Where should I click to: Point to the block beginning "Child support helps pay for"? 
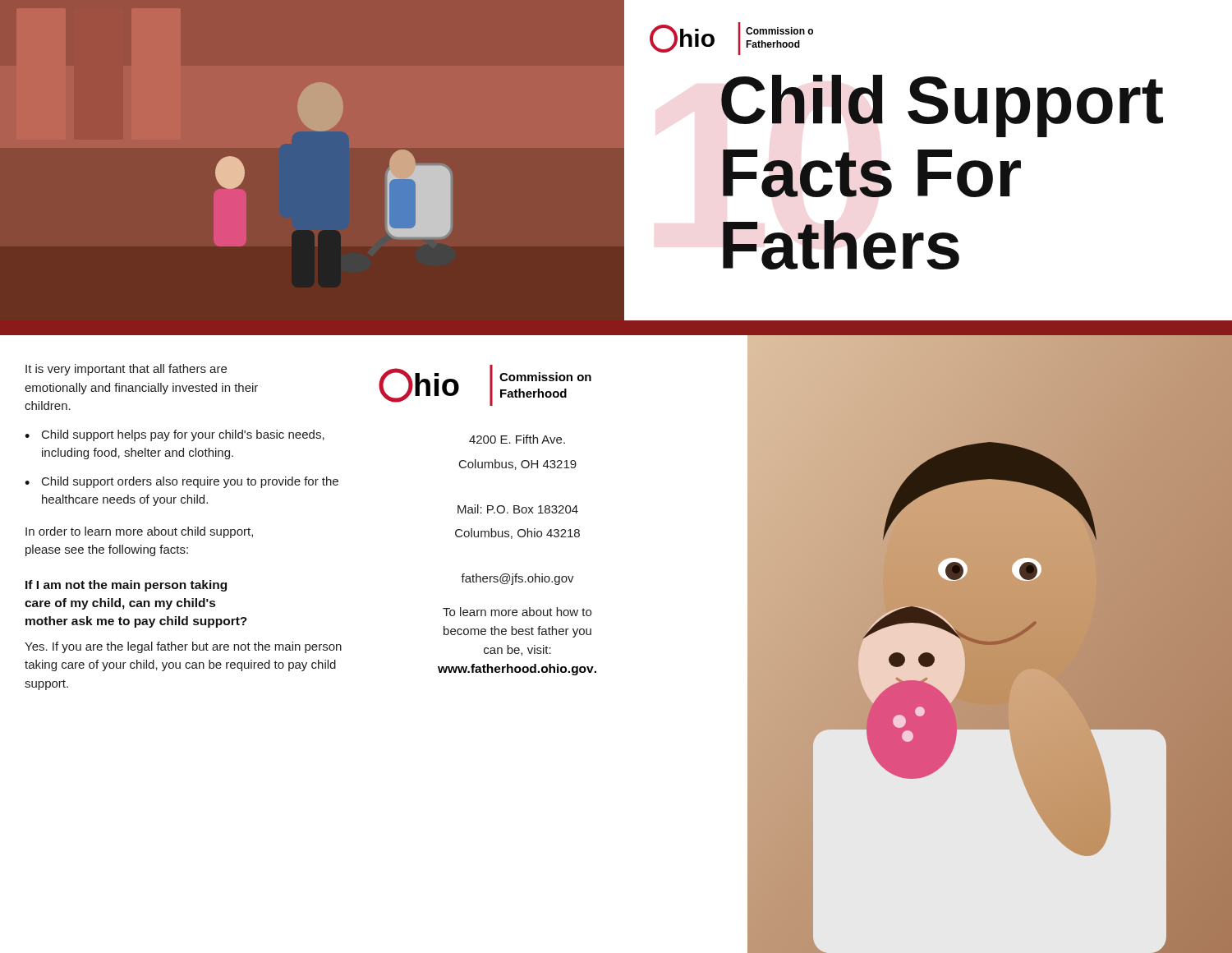coord(183,443)
